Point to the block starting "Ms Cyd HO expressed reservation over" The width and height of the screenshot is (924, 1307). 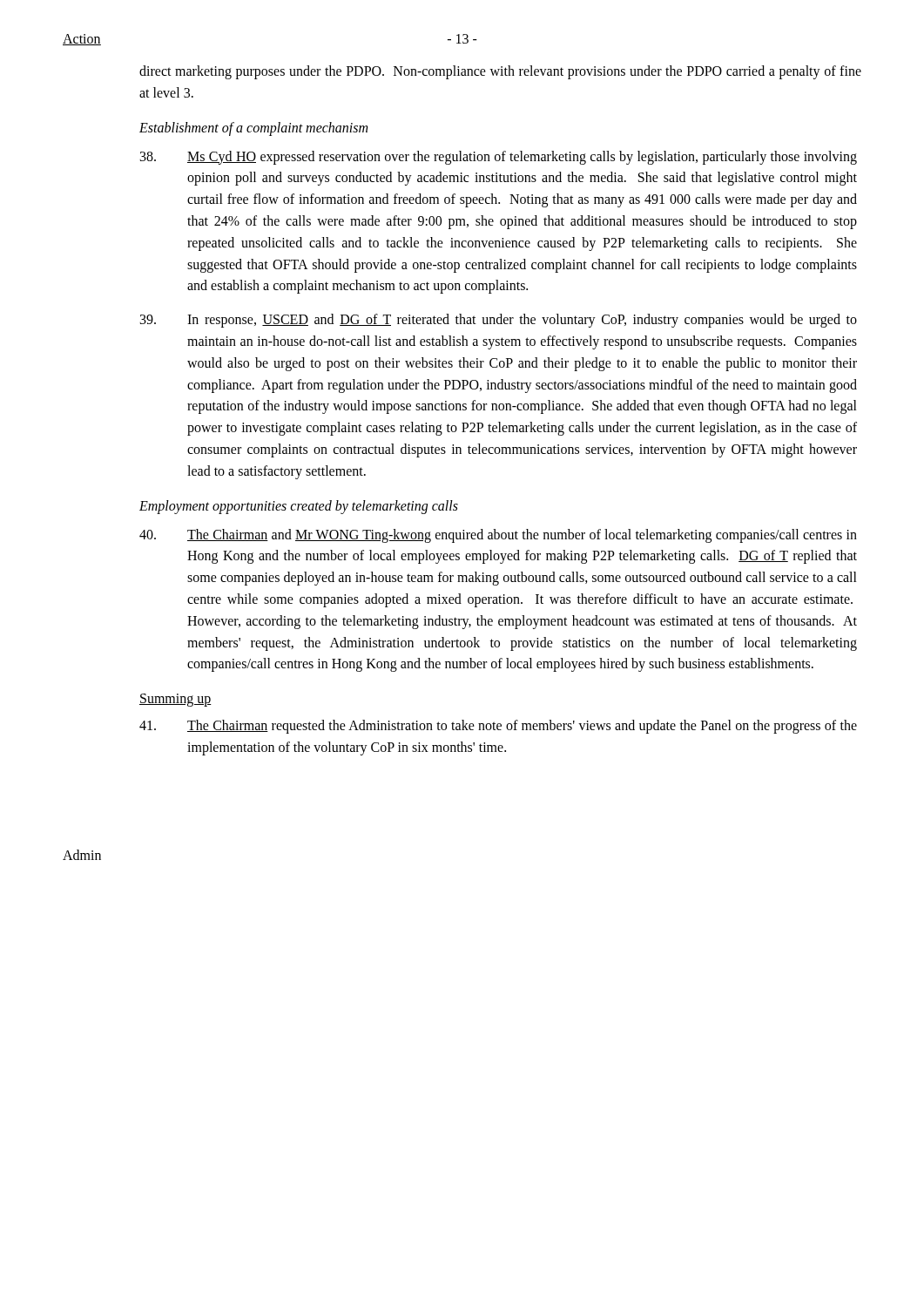[498, 222]
